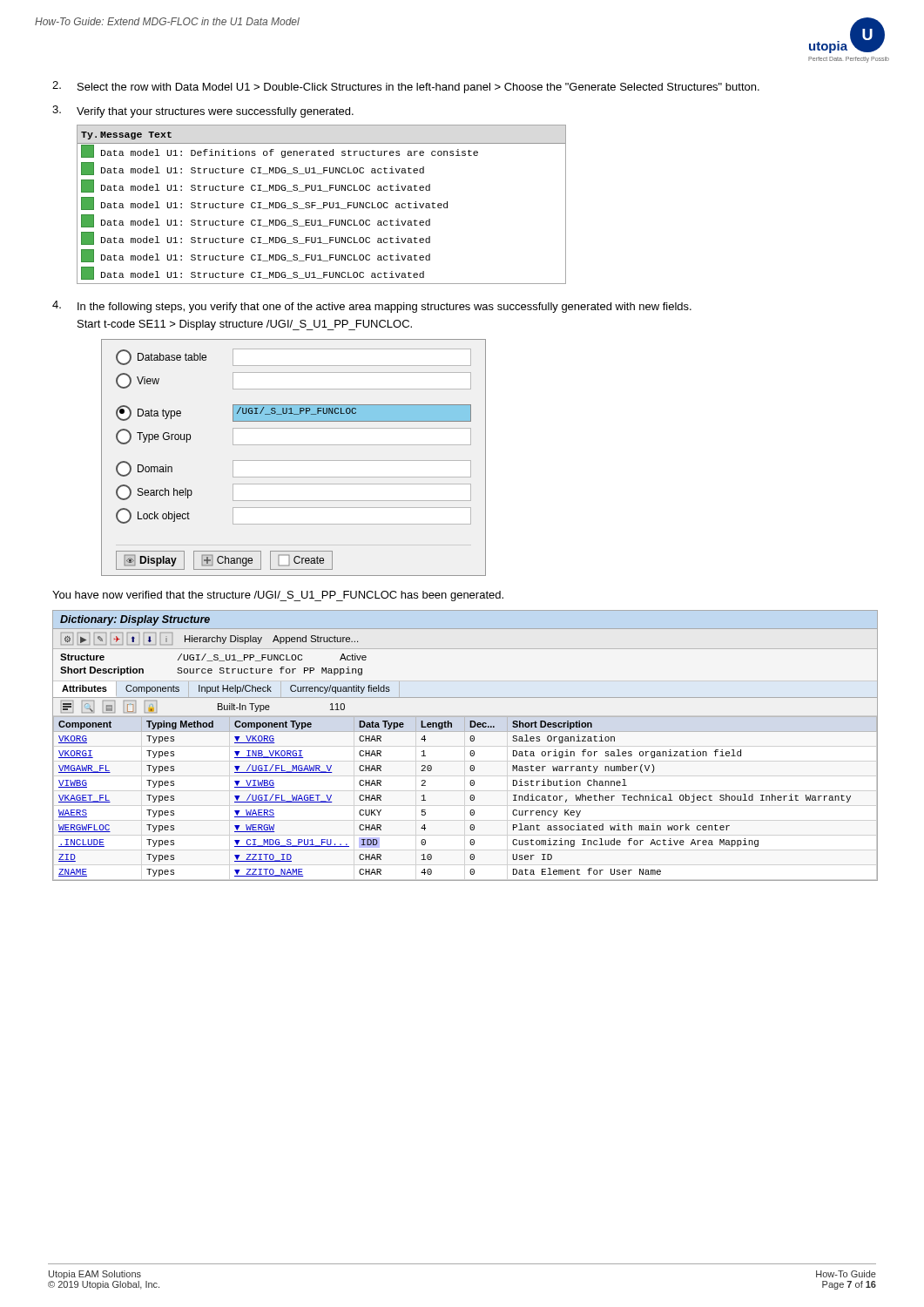Locate the block of text that opens with "4. In the following steps,"

coord(372,315)
